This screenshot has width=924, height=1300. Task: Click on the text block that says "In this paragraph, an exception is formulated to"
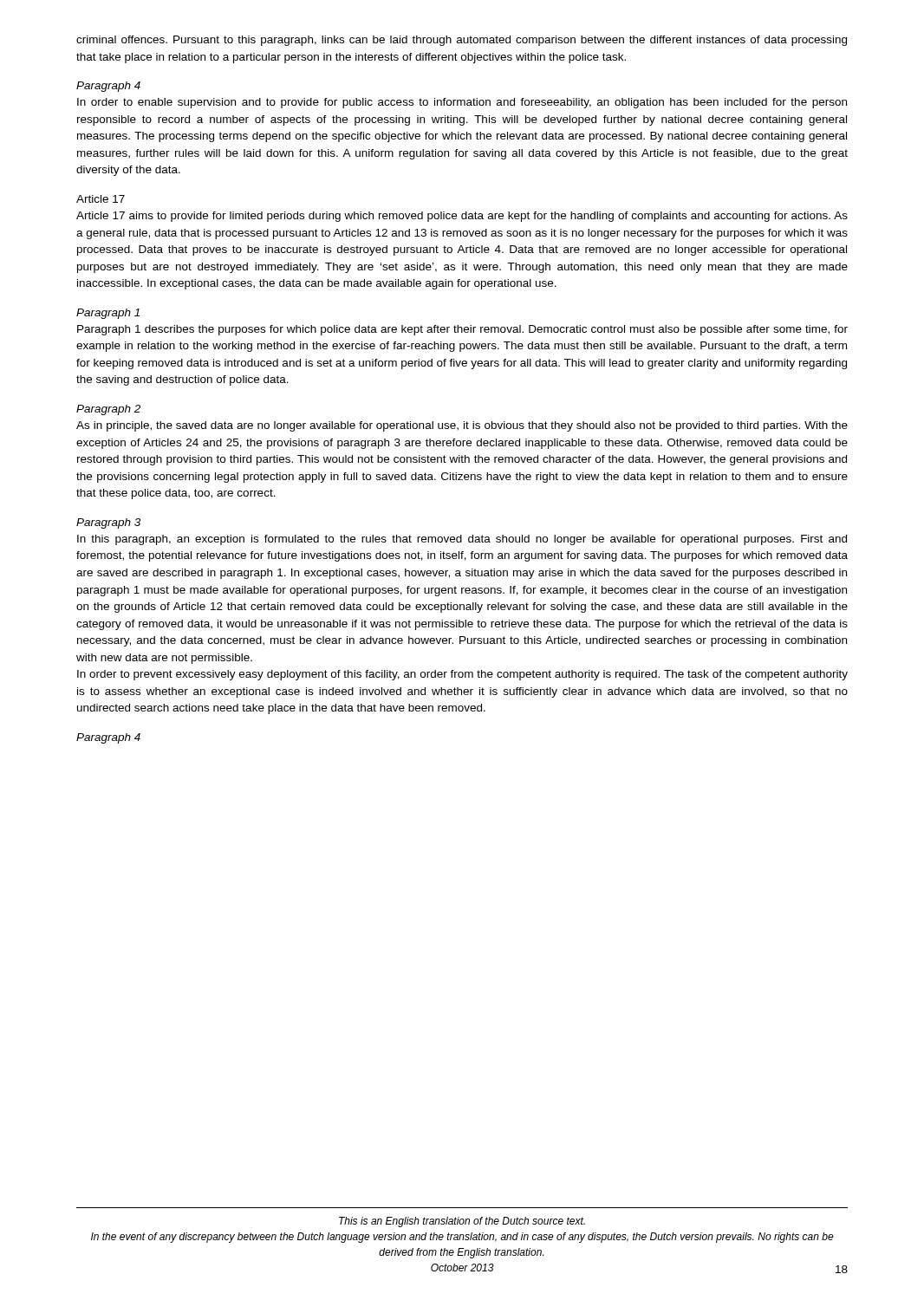click(462, 598)
